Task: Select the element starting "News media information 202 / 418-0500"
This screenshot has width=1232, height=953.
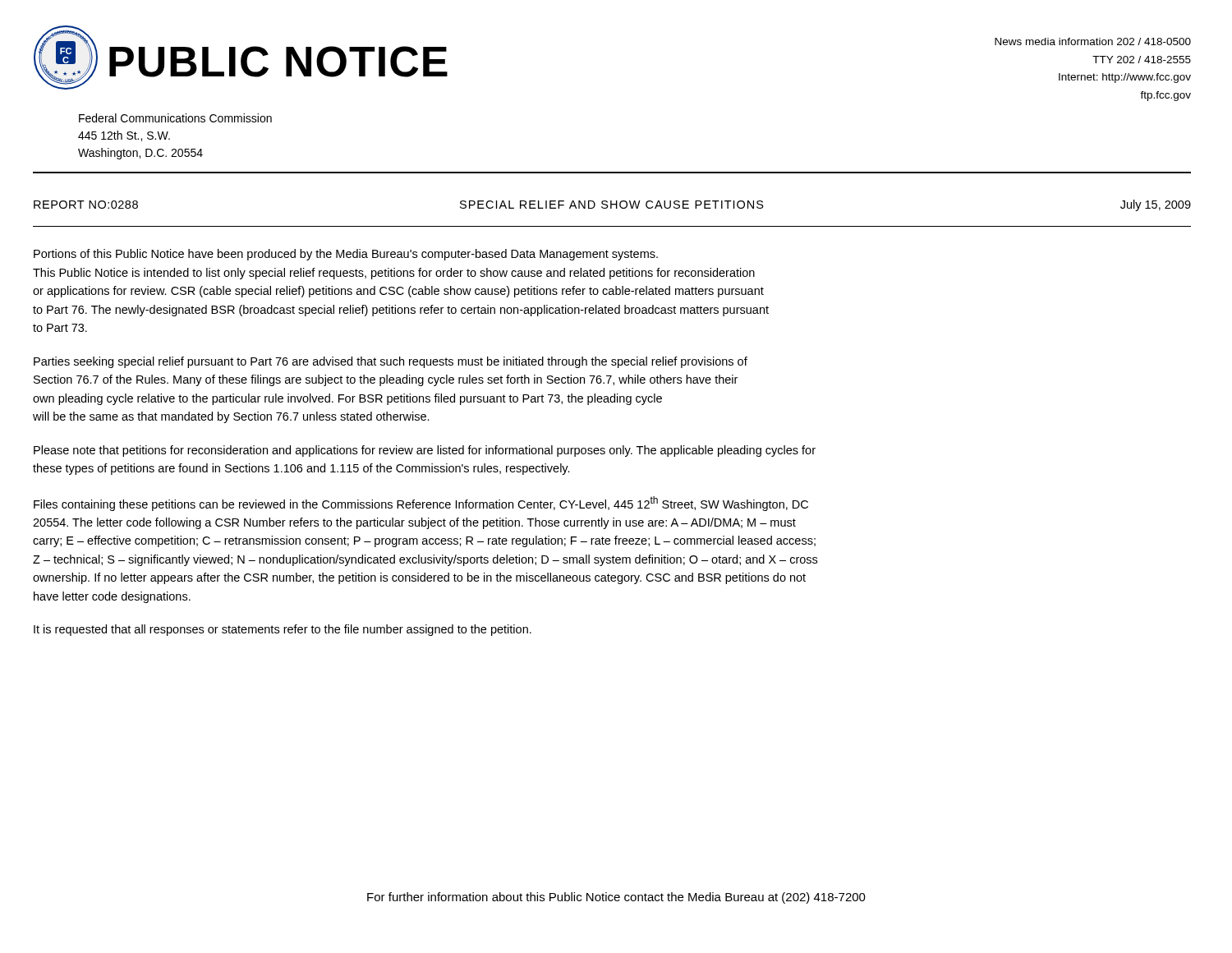Action: tap(1093, 68)
